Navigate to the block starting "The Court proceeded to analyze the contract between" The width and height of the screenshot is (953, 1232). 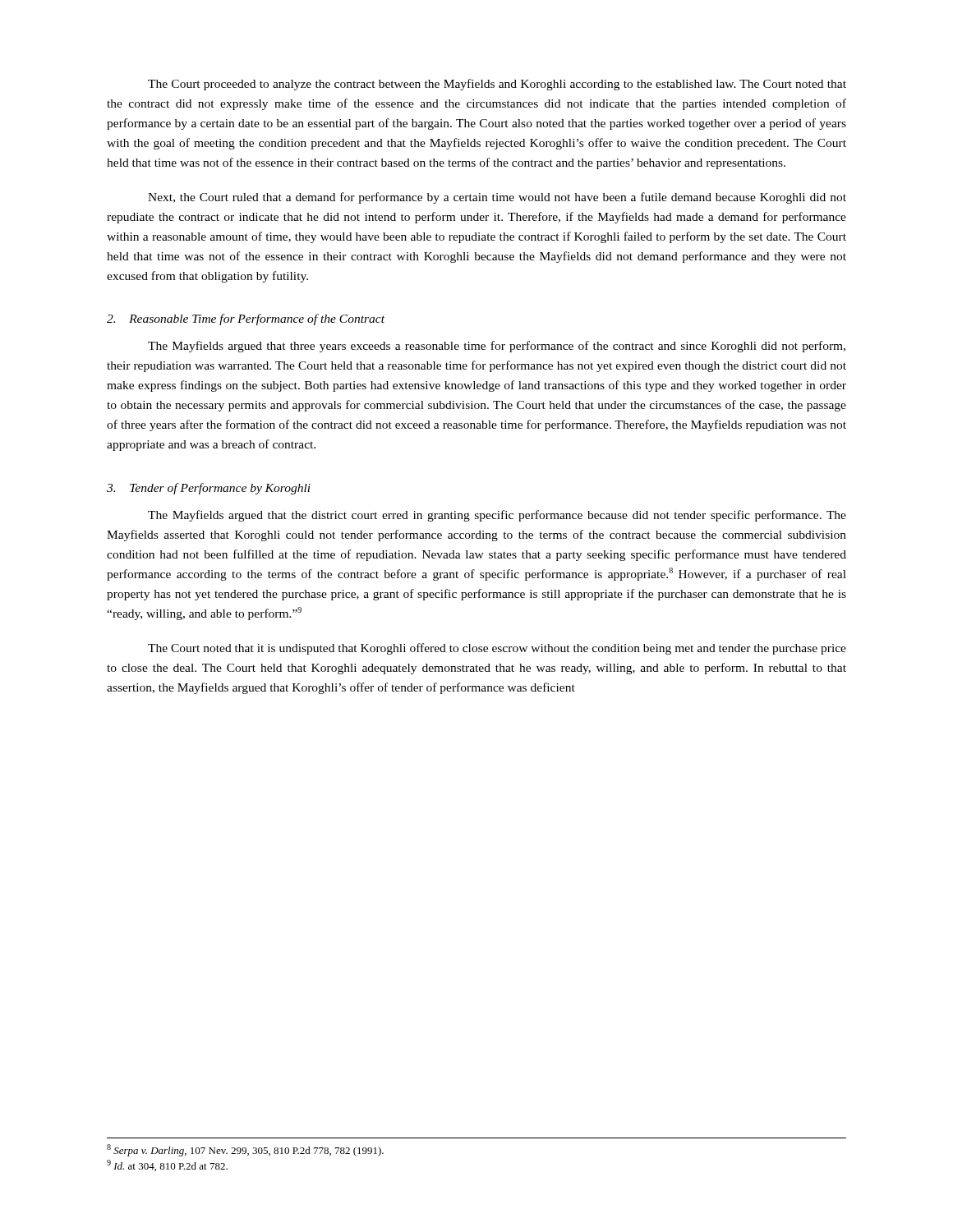(476, 123)
